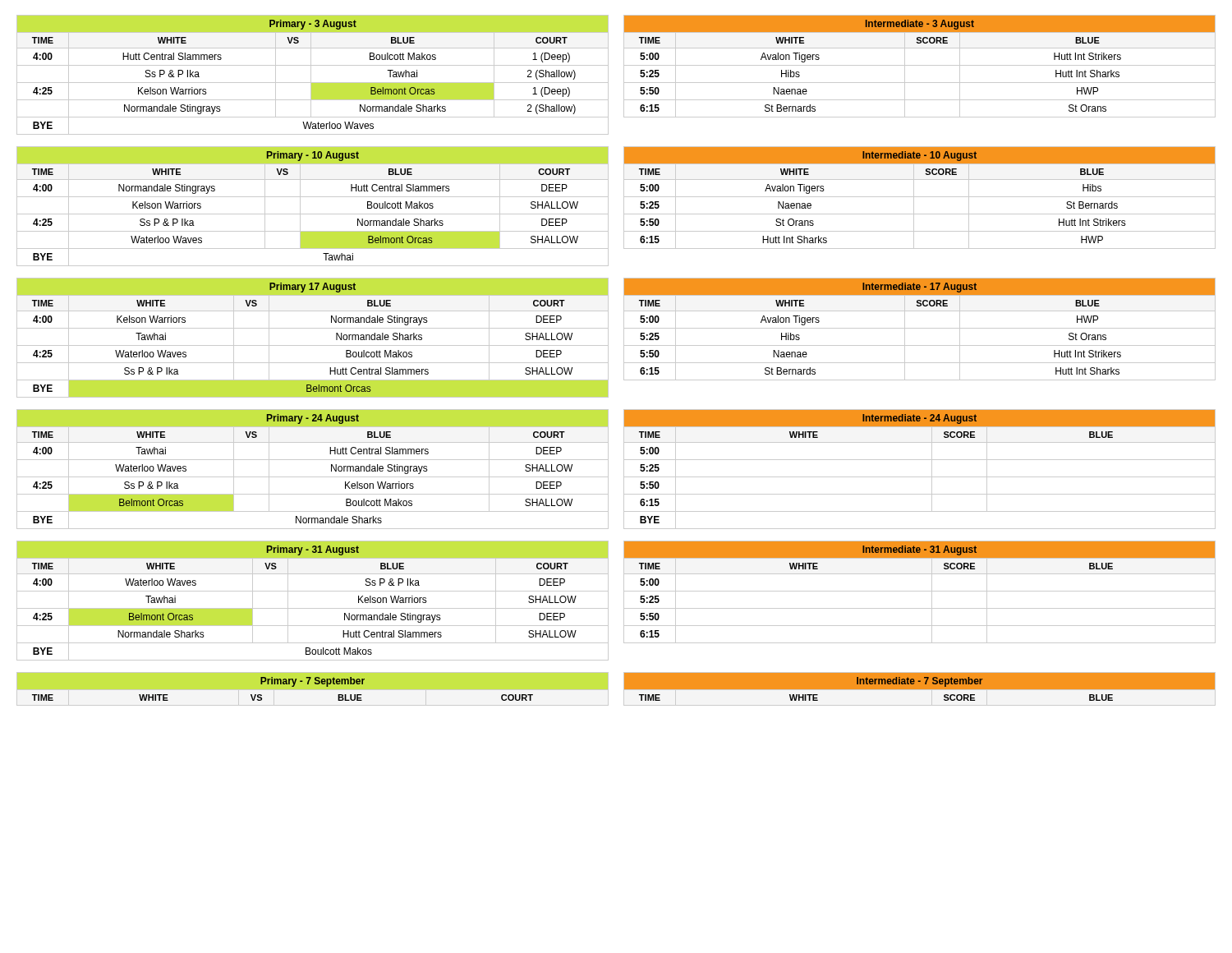The width and height of the screenshot is (1232, 953).
Task: Click on the table containing "Primary - 31 August"
Action: 312,601
